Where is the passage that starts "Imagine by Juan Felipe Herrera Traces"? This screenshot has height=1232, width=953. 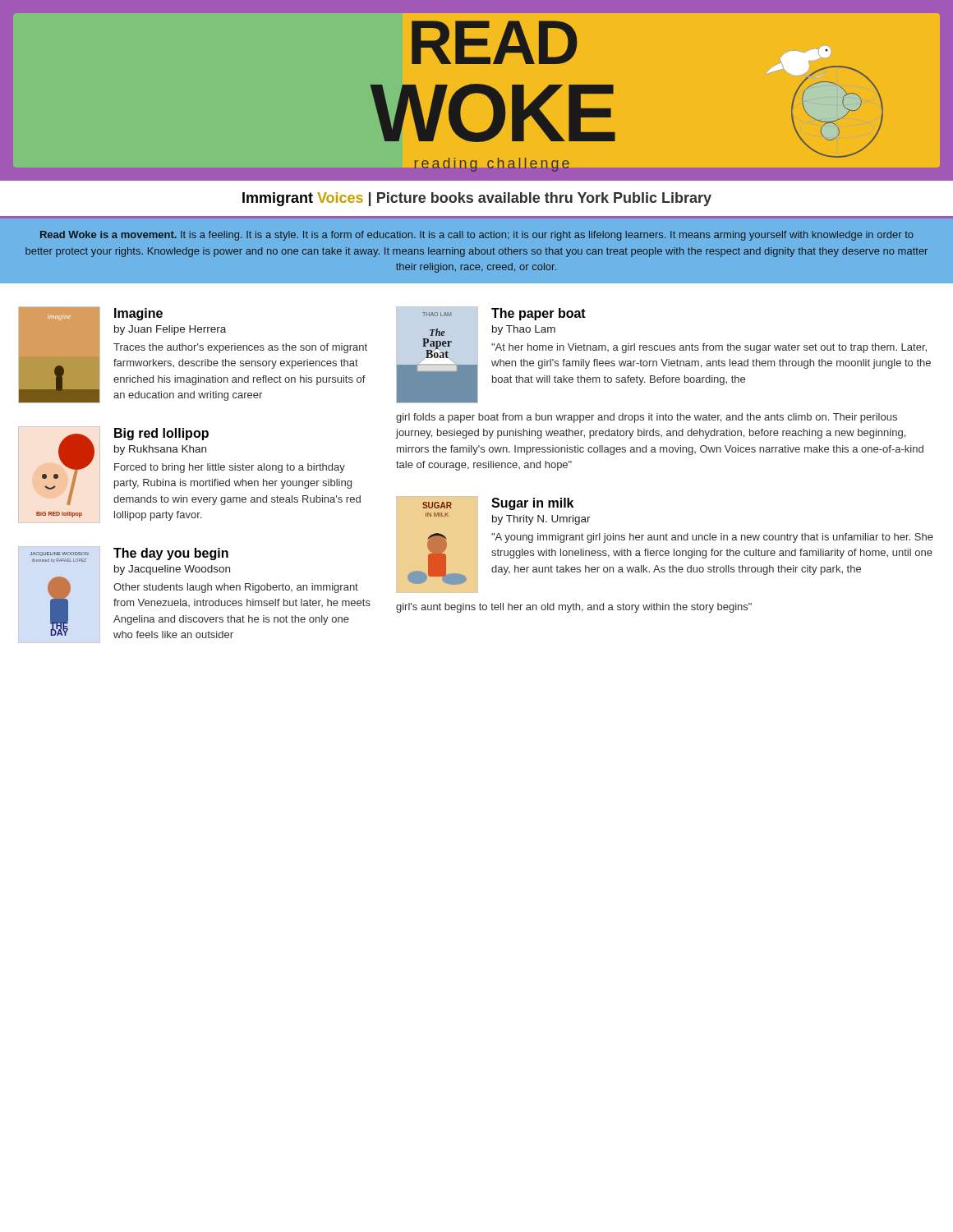[x=242, y=354]
